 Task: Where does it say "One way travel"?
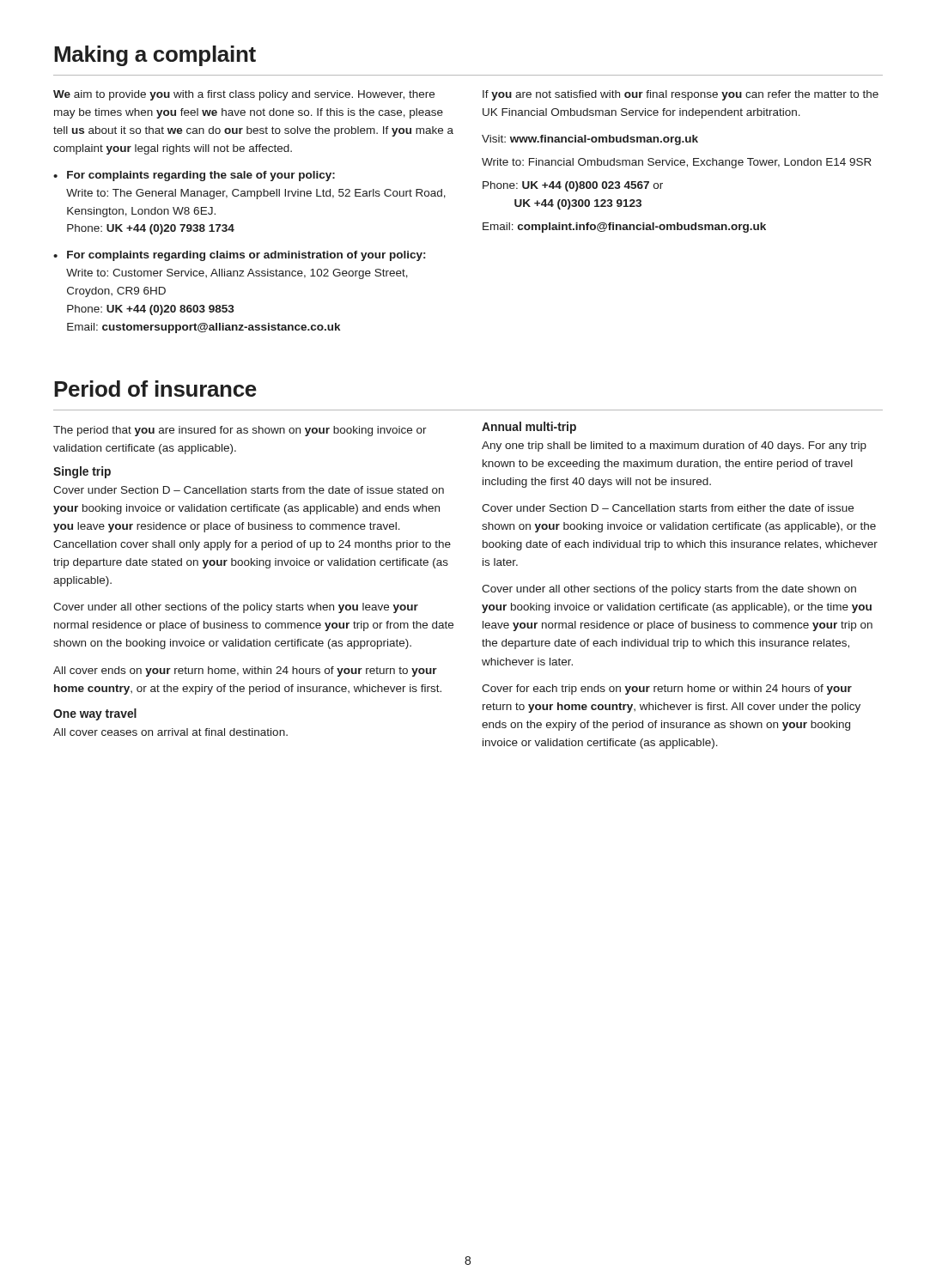pos(95,714)
